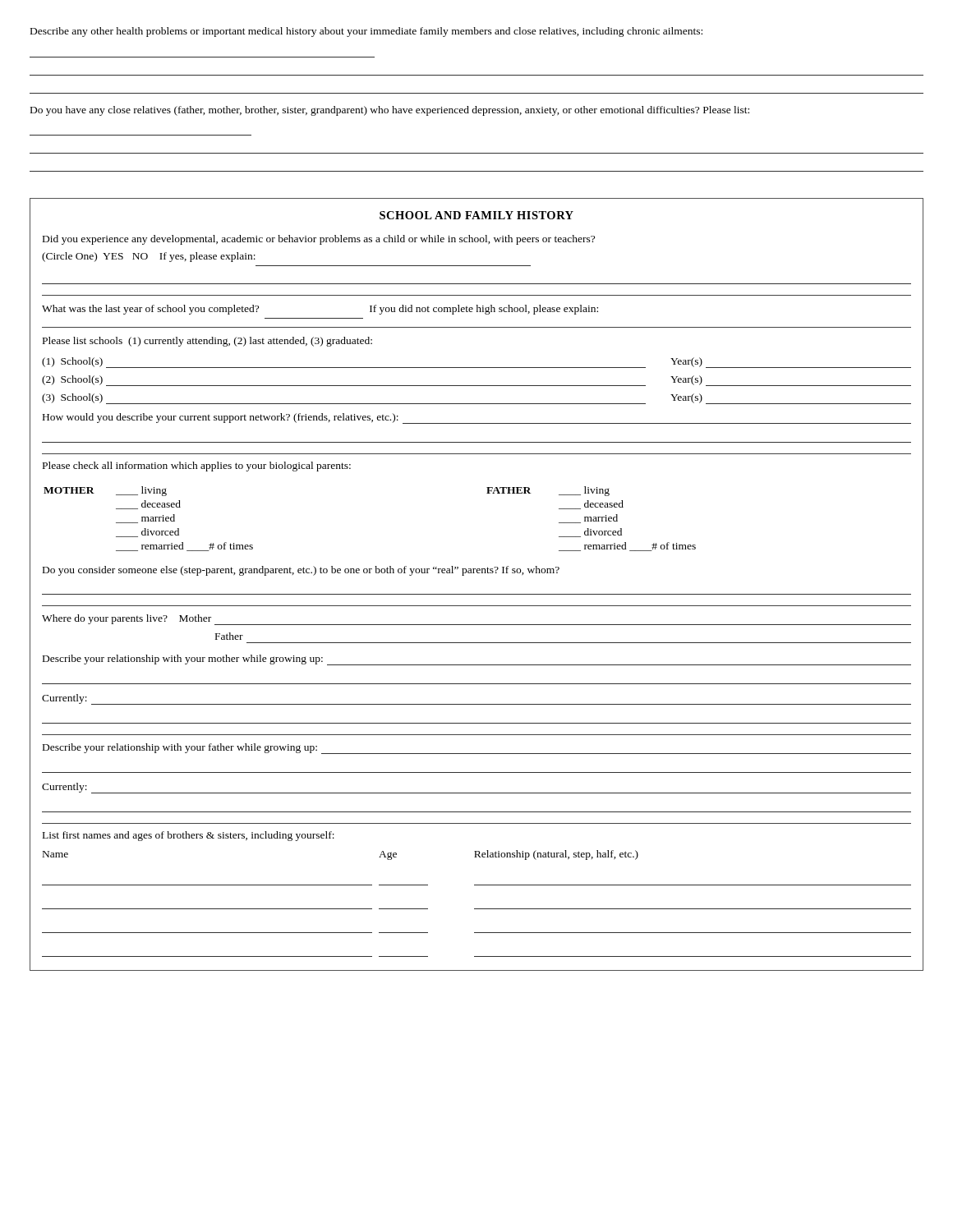Select the text block with the text "Describe your relationship with your mother"
This screenshot has height=1232, width=953.
[476, 658]
